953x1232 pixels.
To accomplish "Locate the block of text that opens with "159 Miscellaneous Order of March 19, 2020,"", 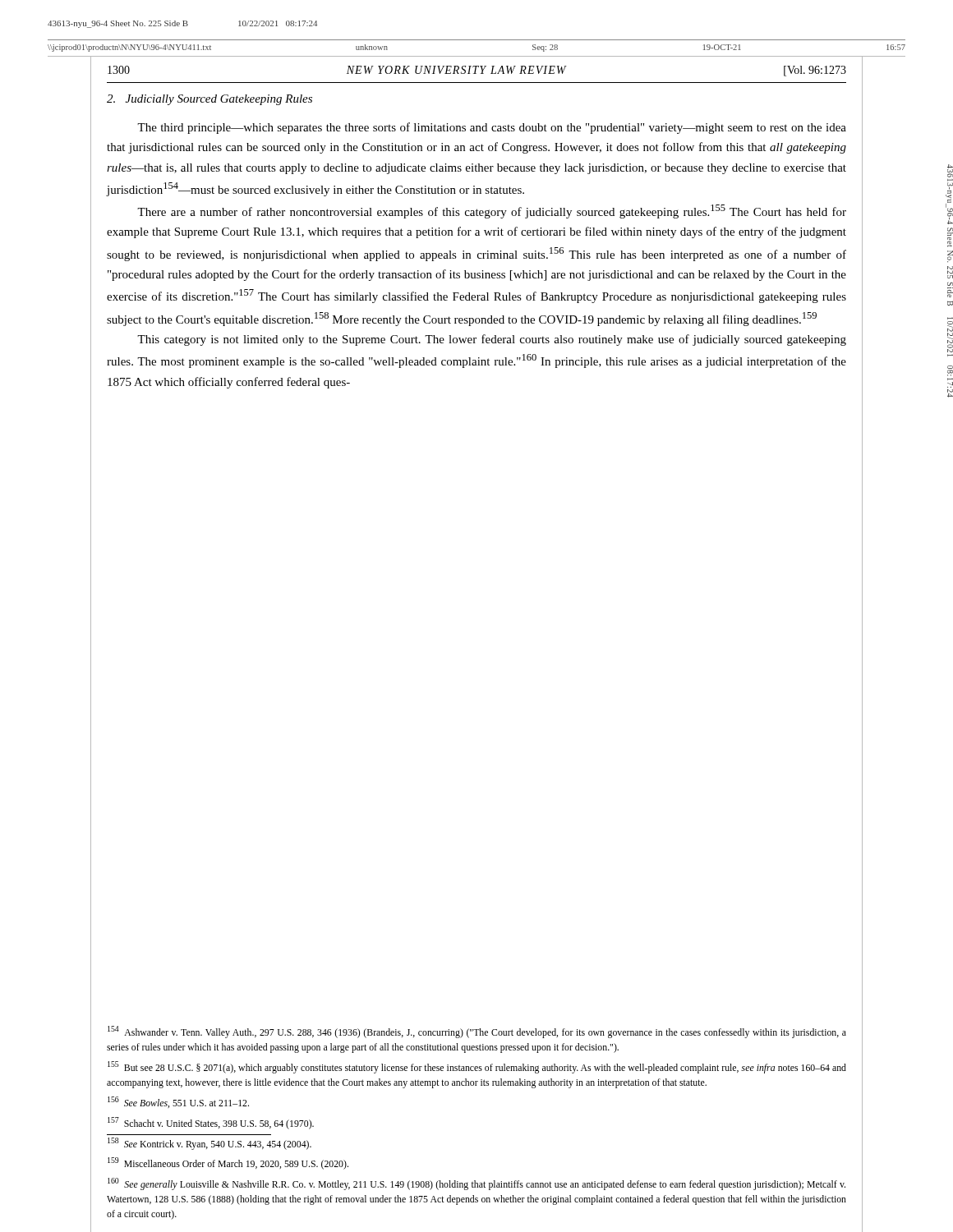I will [x=228, y=1163].
